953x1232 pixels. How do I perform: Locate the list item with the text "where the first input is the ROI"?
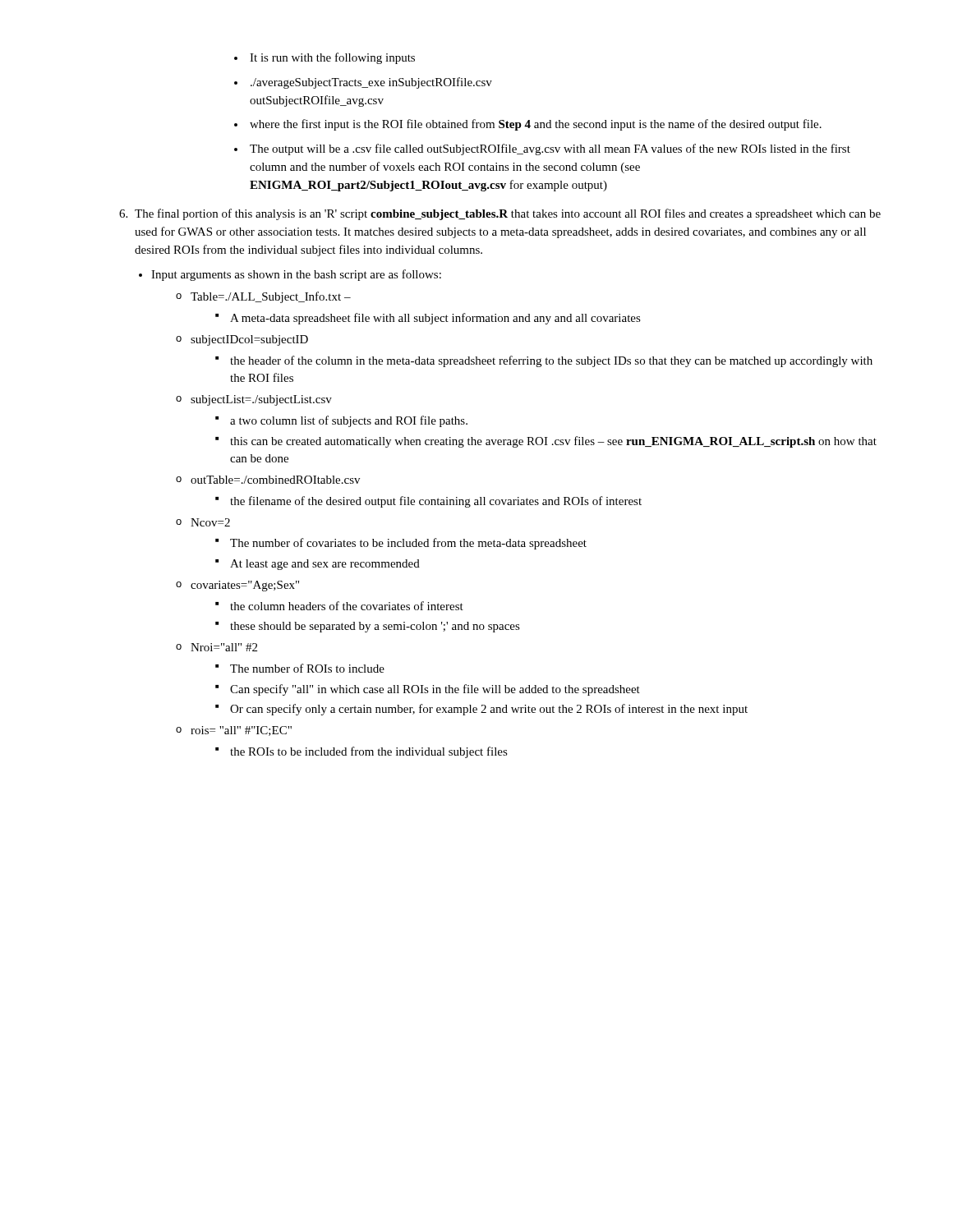536,124
